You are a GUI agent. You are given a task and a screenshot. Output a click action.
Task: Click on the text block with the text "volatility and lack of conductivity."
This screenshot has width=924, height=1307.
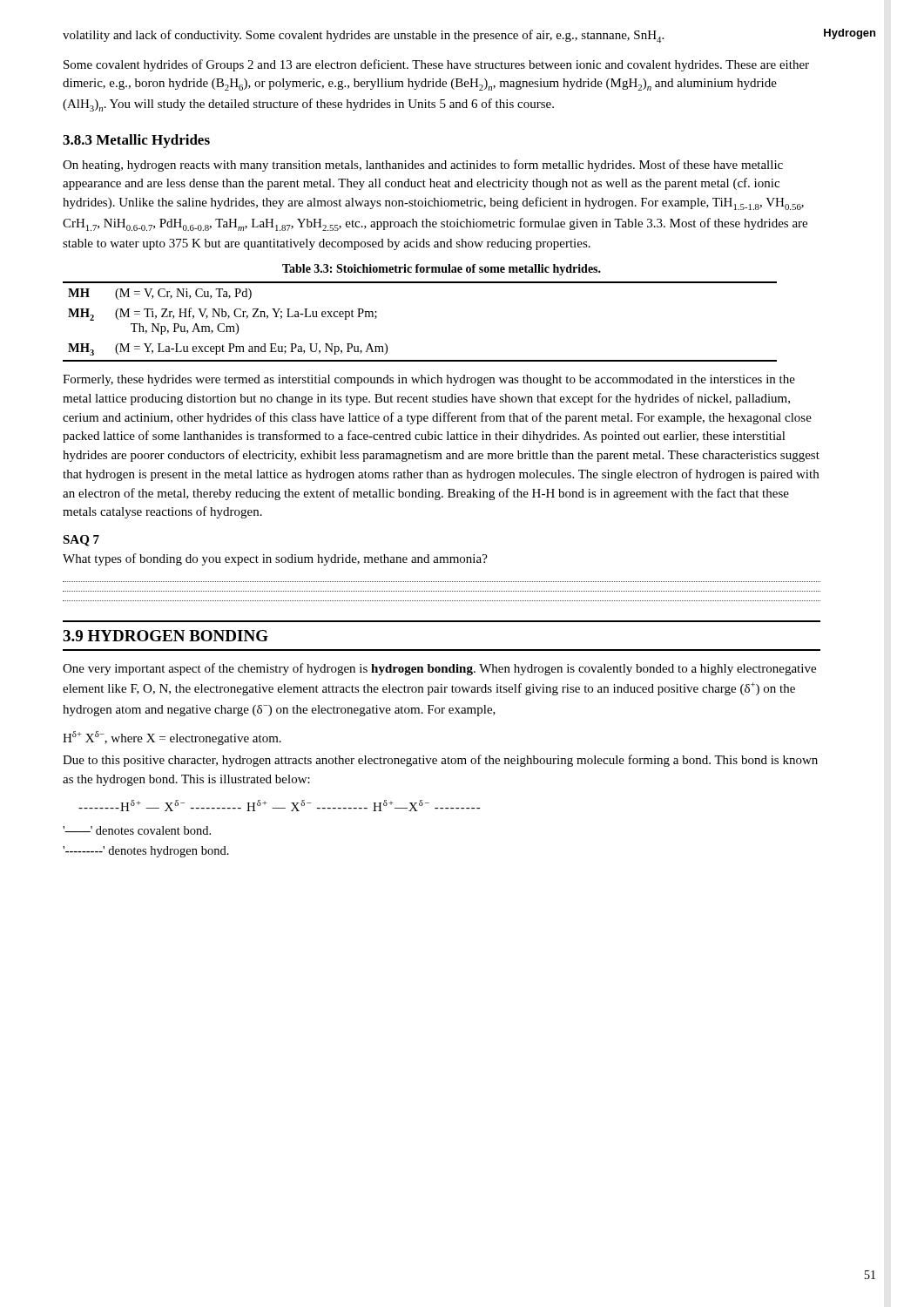point(442,36)
